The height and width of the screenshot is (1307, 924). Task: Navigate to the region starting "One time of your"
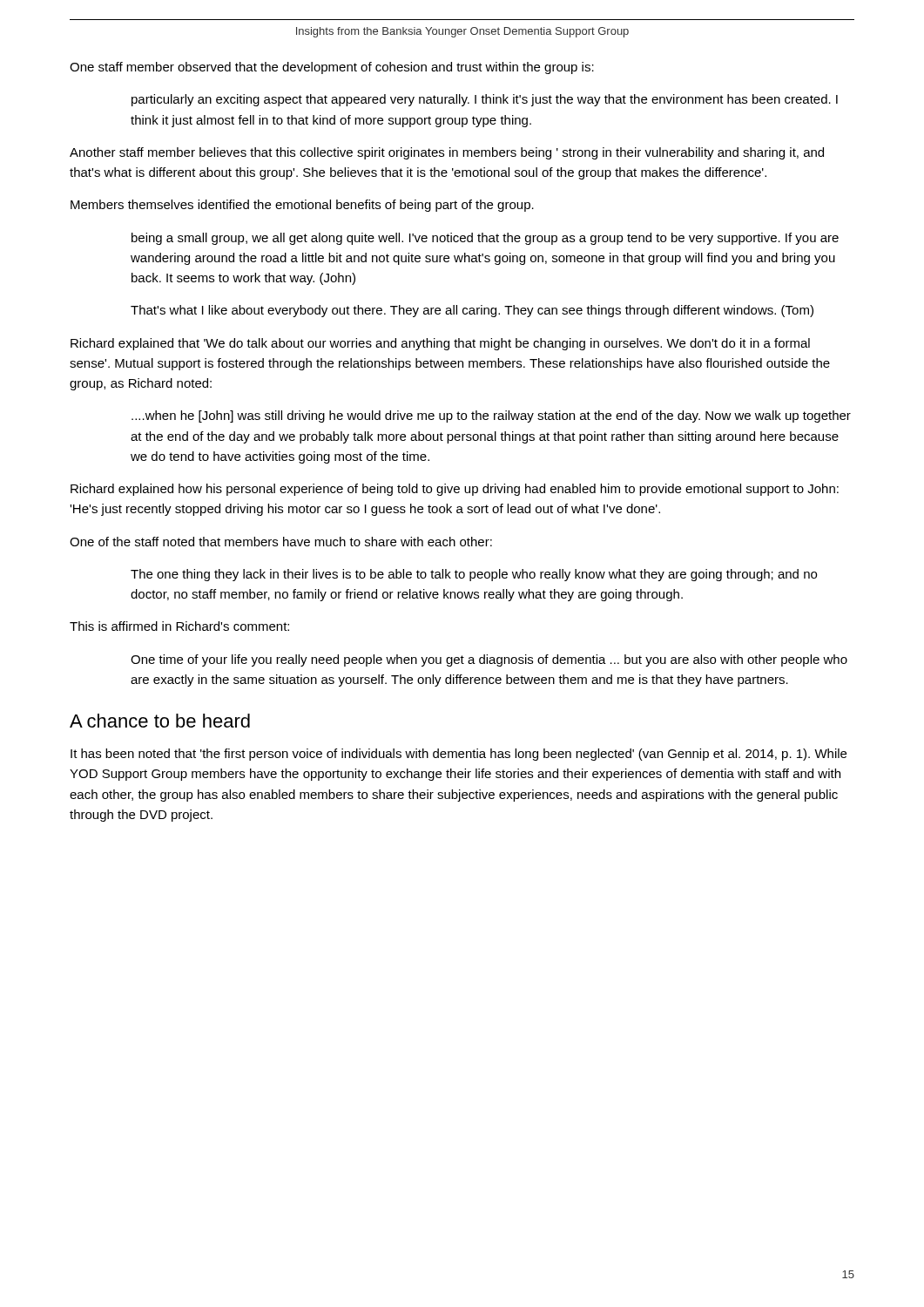pyautogui.click(x=489, y=669)
